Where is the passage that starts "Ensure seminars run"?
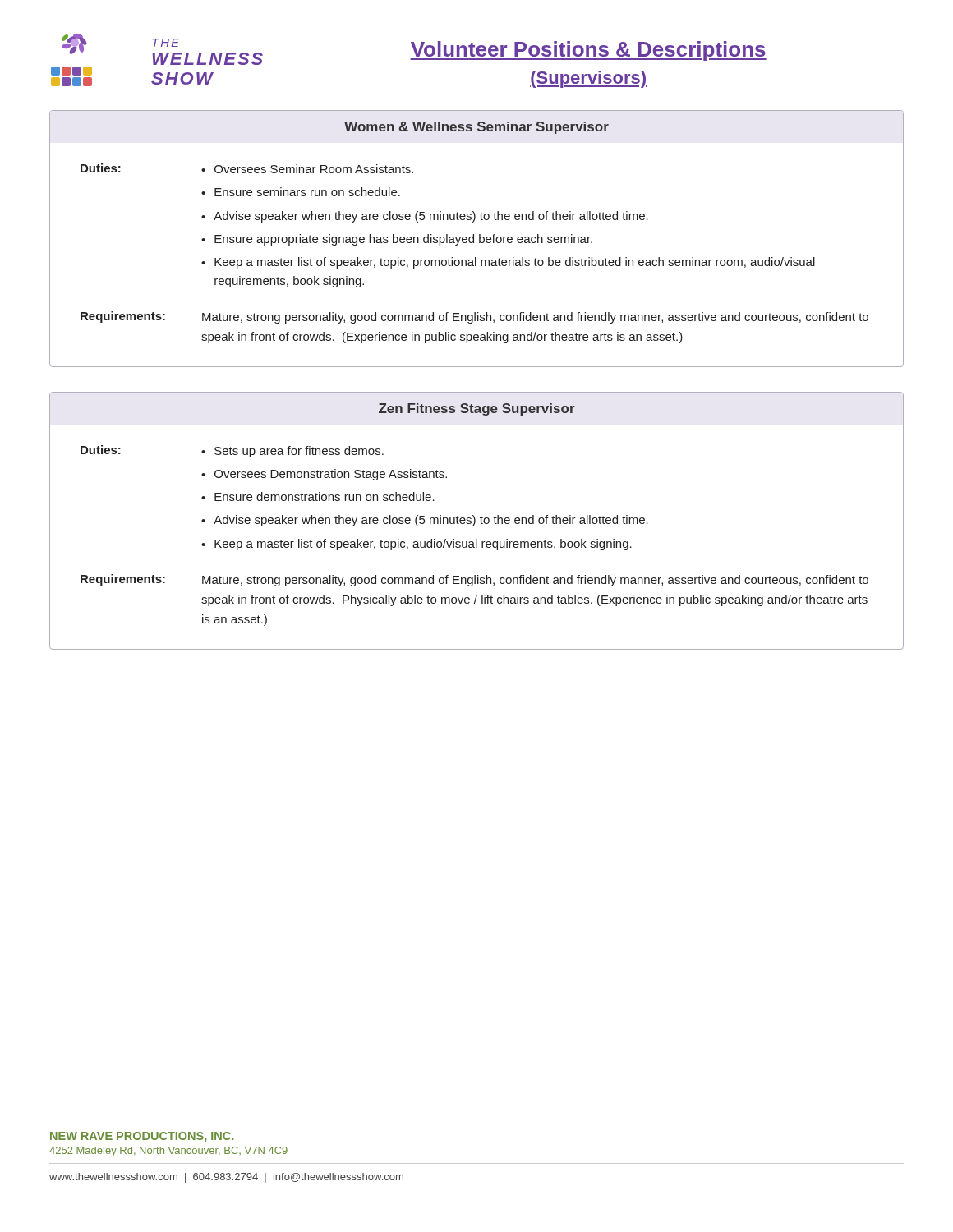Viewport: 953px width, 1232px height. (307, 192)
